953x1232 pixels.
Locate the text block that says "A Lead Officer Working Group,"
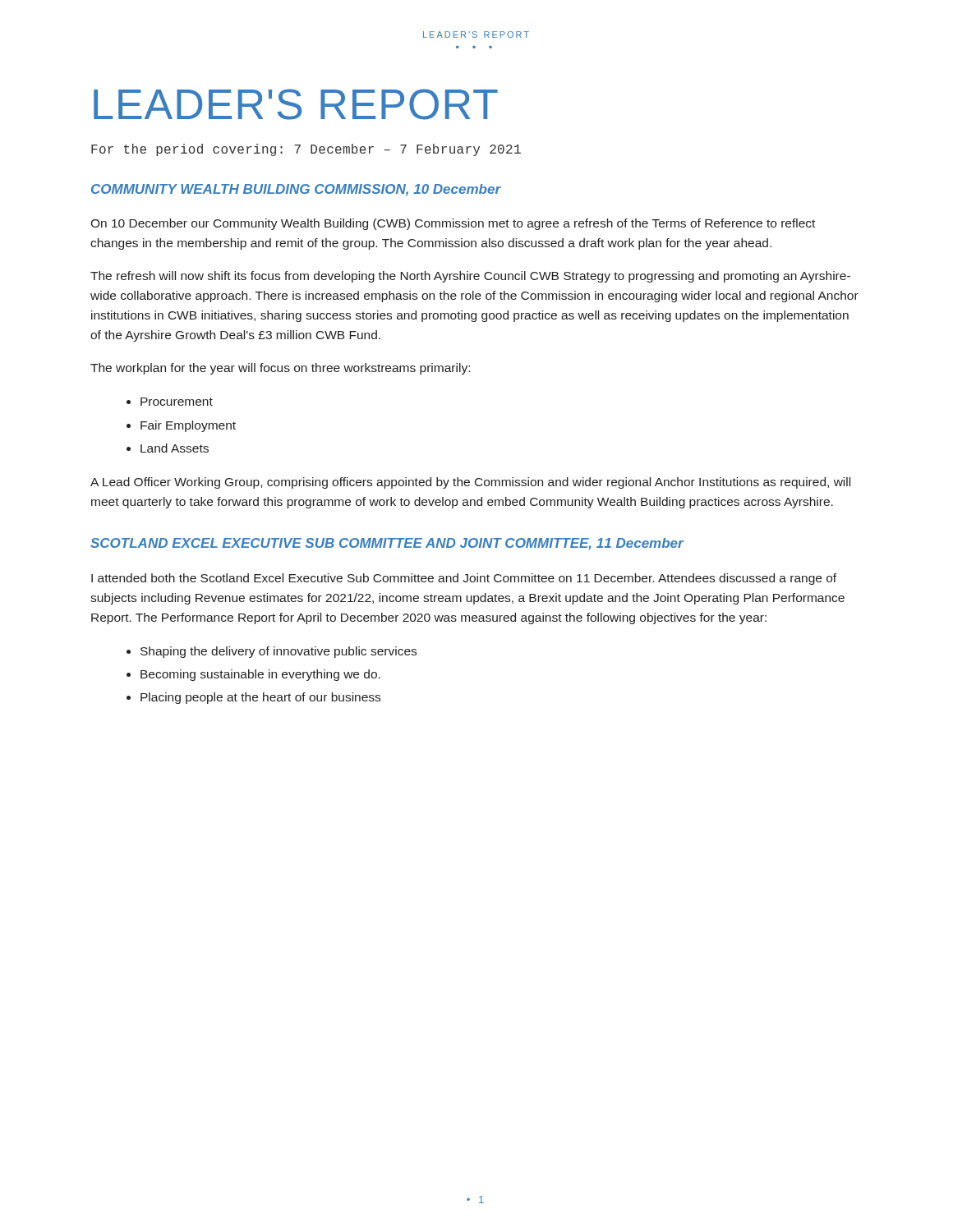pos(471,492)
